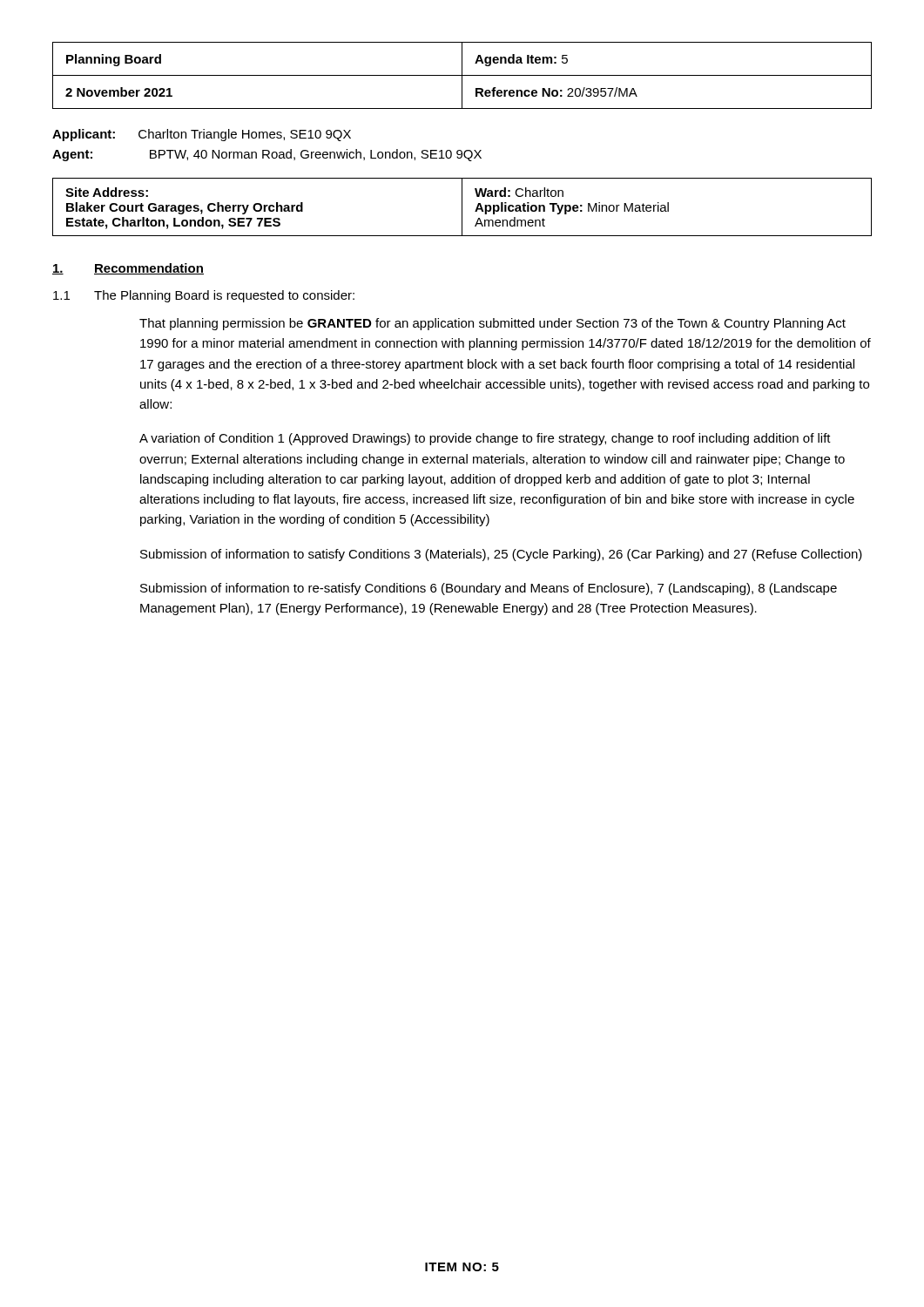The image size is (924, 1307).
Task: Locate the block starting "That planning permission be GRANTED for an application"
Action: [x=505, y=363]
